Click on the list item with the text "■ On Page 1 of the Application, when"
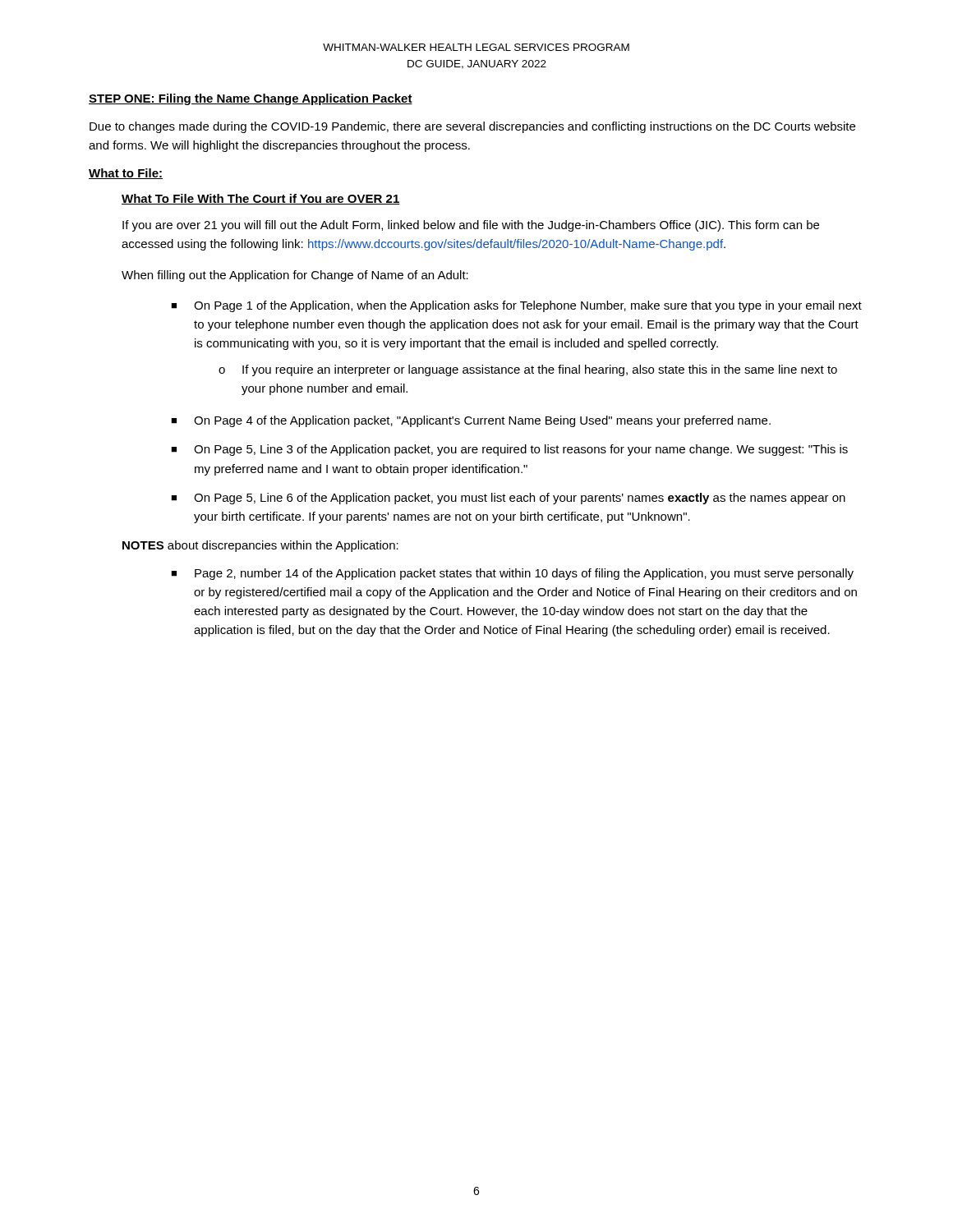Image resolution: width=953 pixels, height=1232 pixels. [x=518, y=348]
